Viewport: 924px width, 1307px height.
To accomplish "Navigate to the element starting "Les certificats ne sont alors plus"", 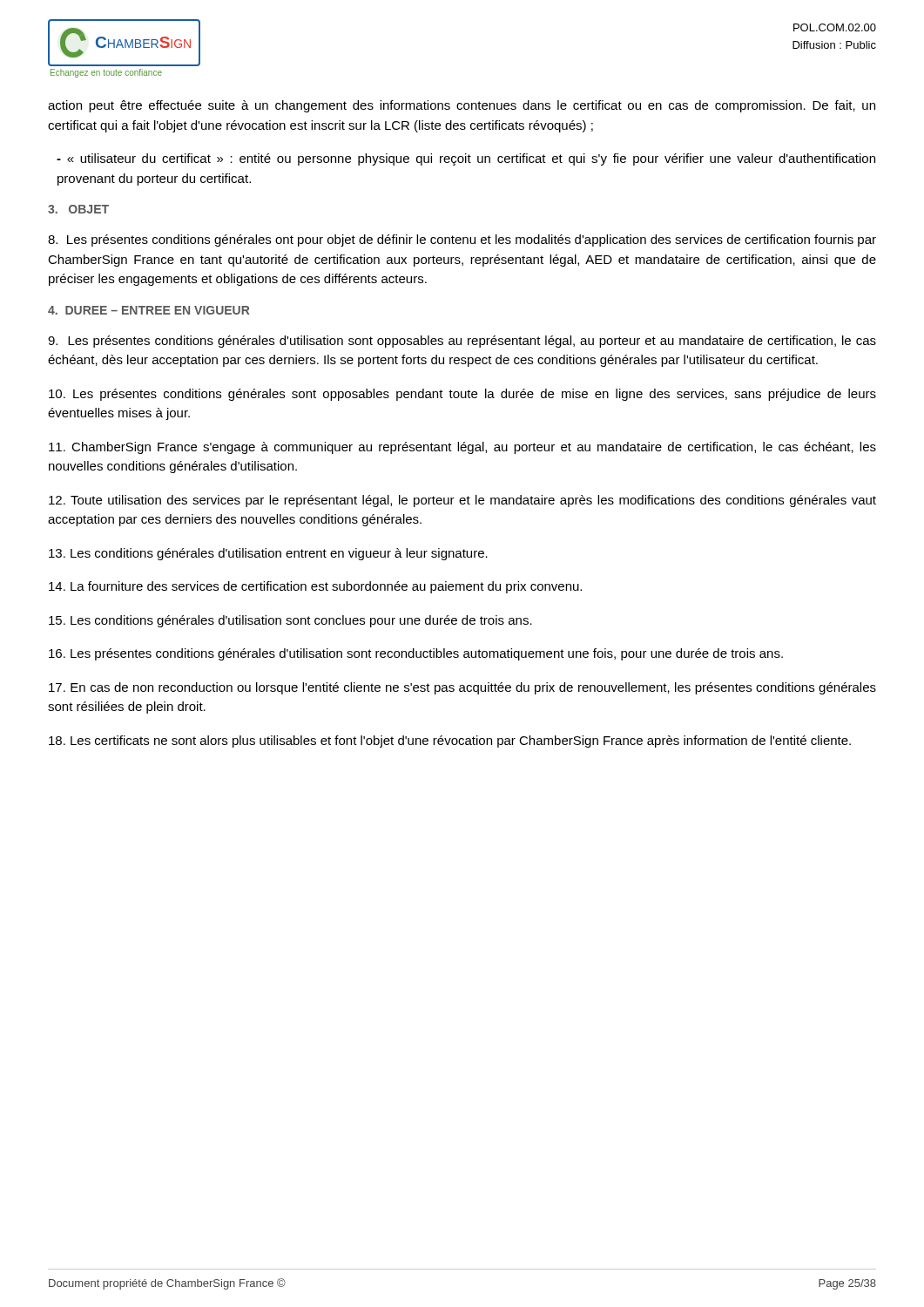I will click(450, 740).
